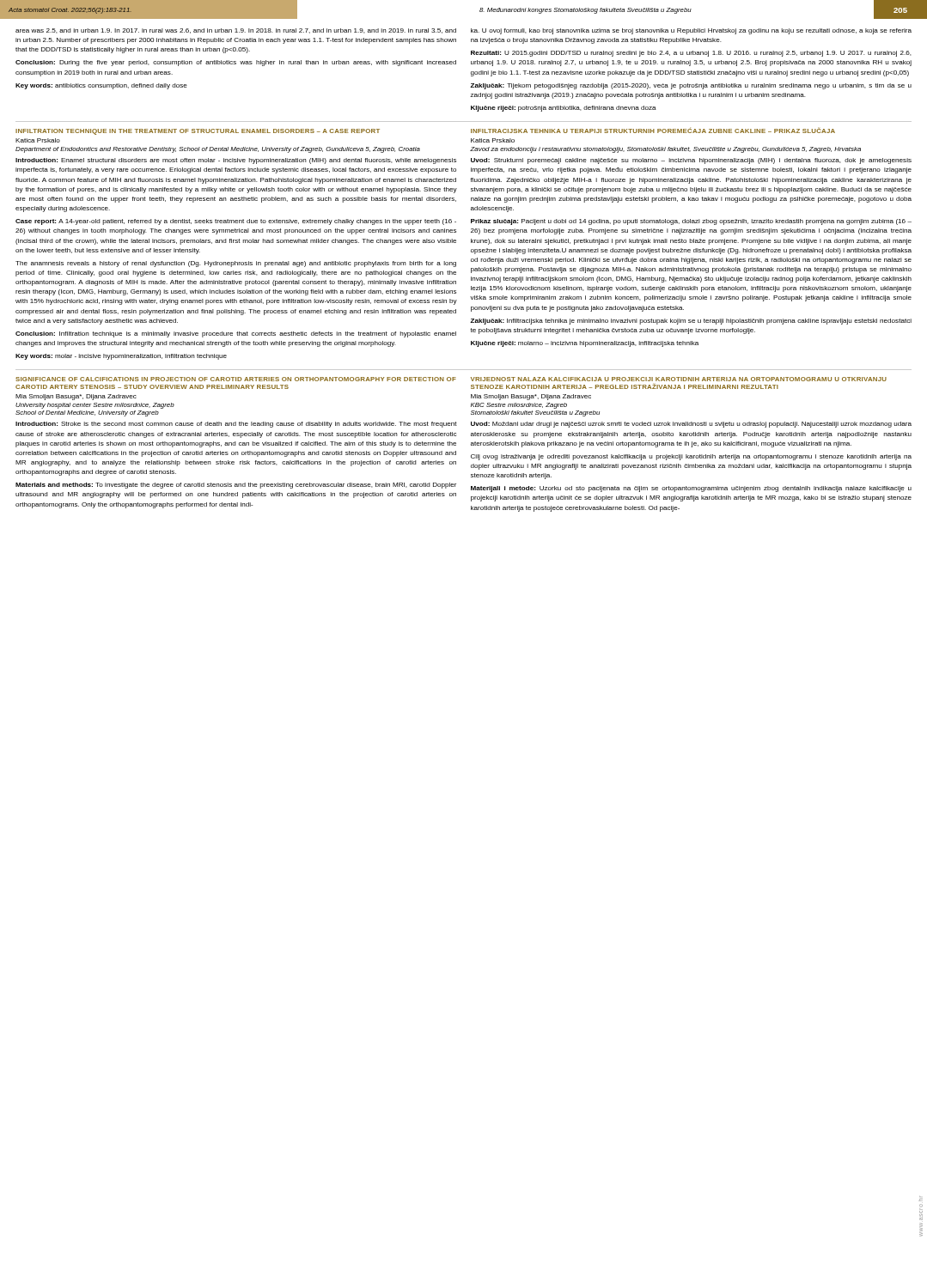Screen dimensions: 1288x927
Task: Find the text block starting "Introduction: Enamel structural disorders are most often"
Action: [x=236, y=184]
